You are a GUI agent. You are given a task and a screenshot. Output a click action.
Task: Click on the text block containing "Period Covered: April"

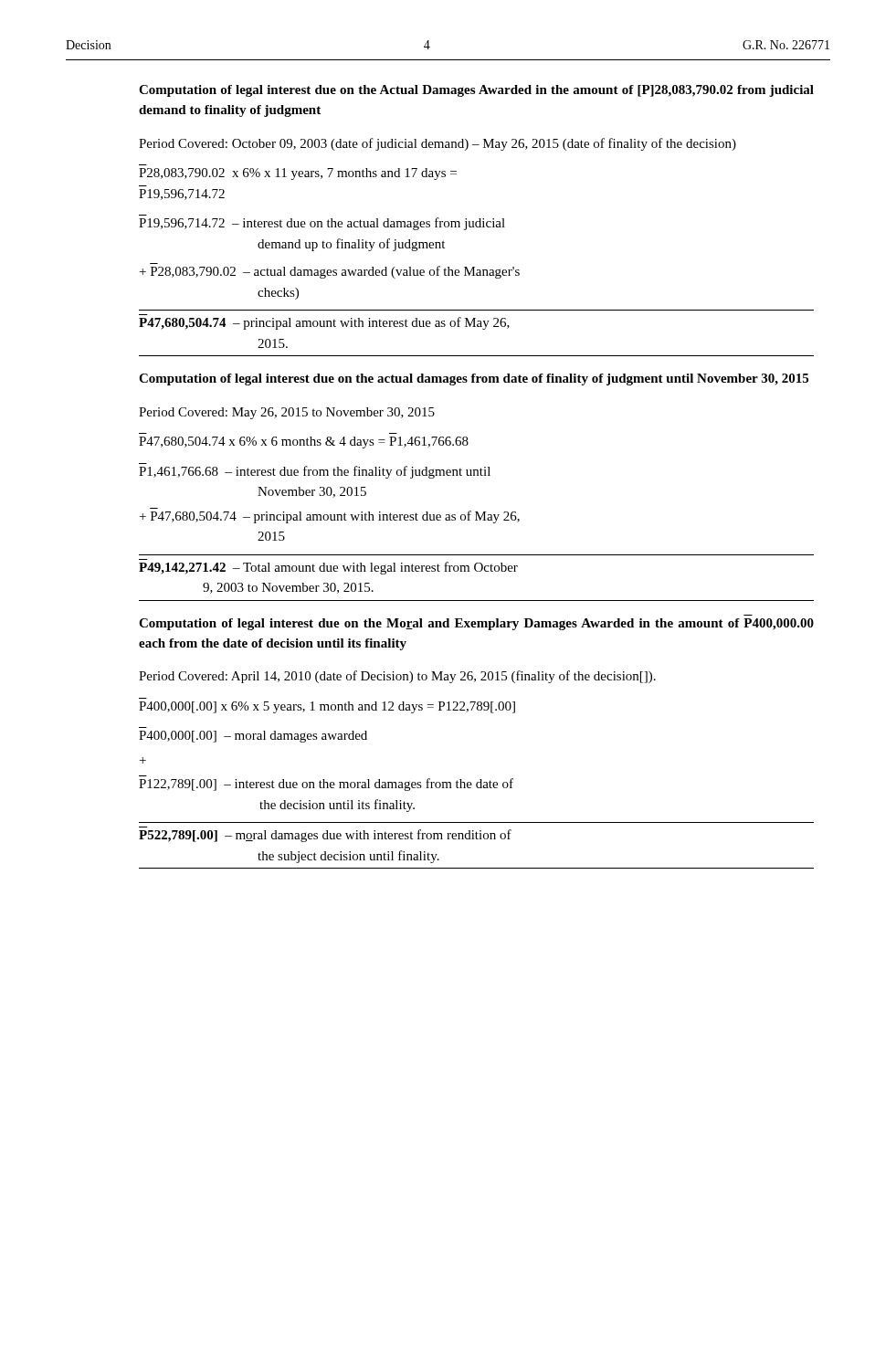click(x=398, y=676)
